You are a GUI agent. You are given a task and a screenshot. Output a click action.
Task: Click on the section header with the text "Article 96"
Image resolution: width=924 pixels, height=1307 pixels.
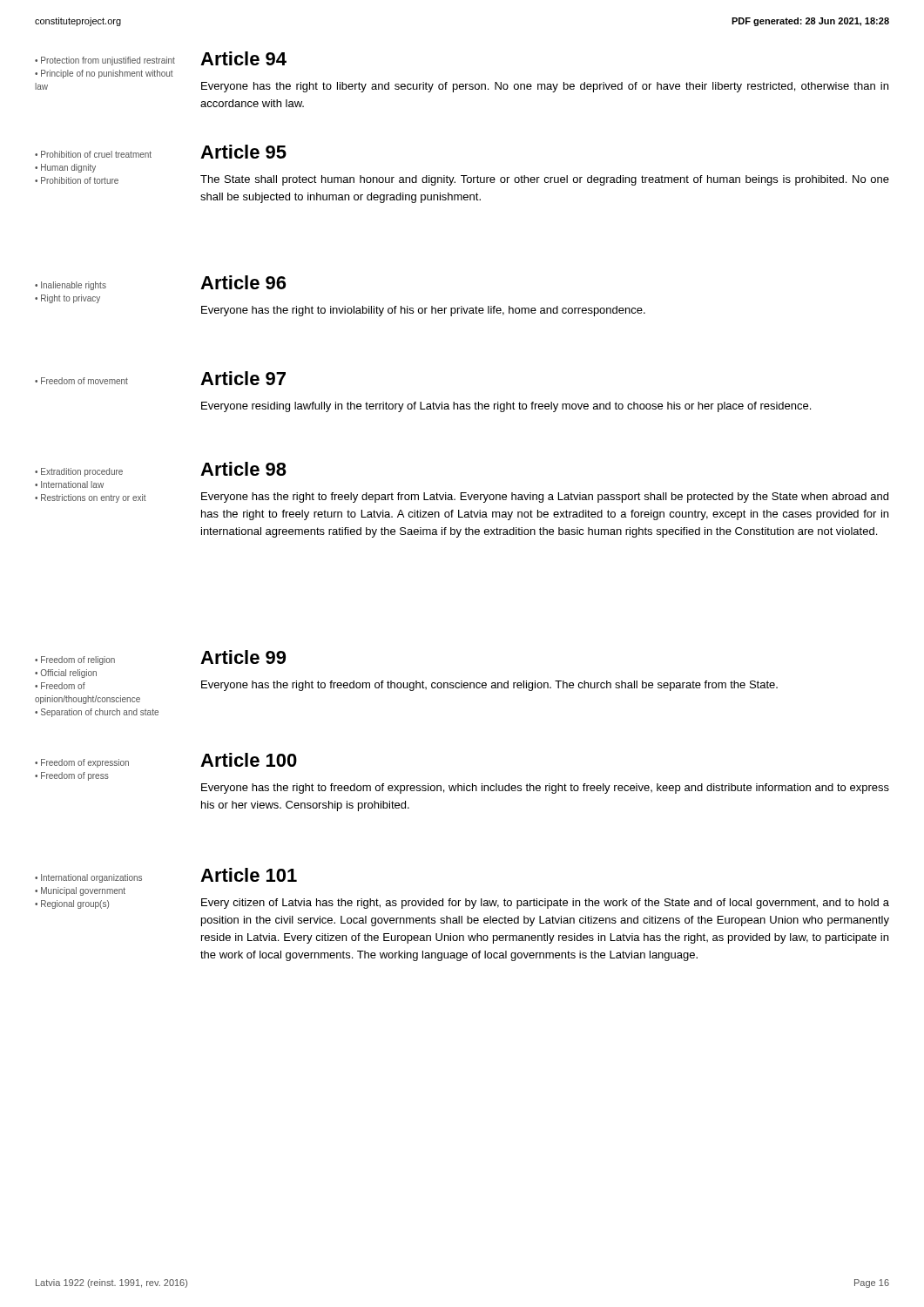point(243,283)
